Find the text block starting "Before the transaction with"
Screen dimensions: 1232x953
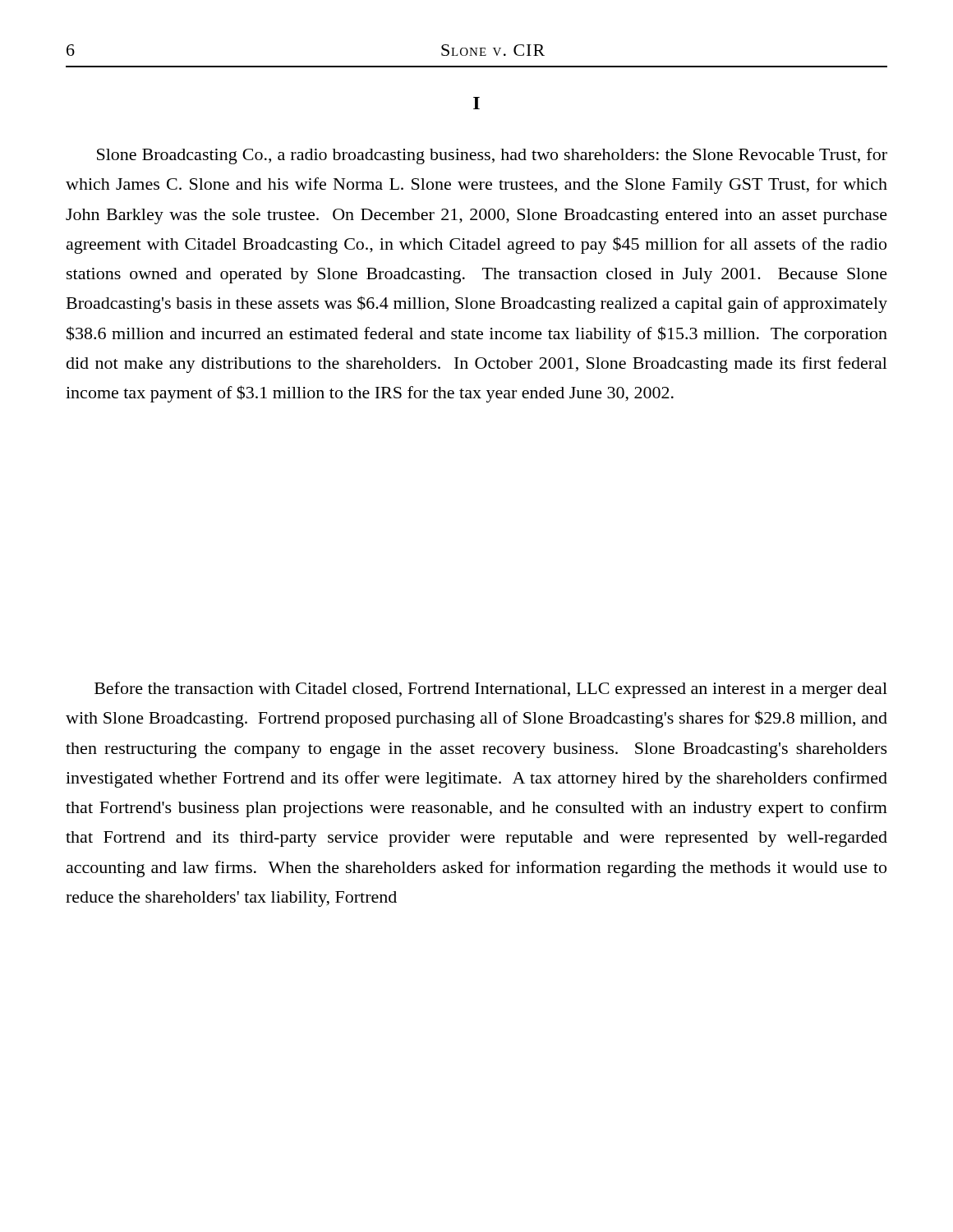point(476,792)
